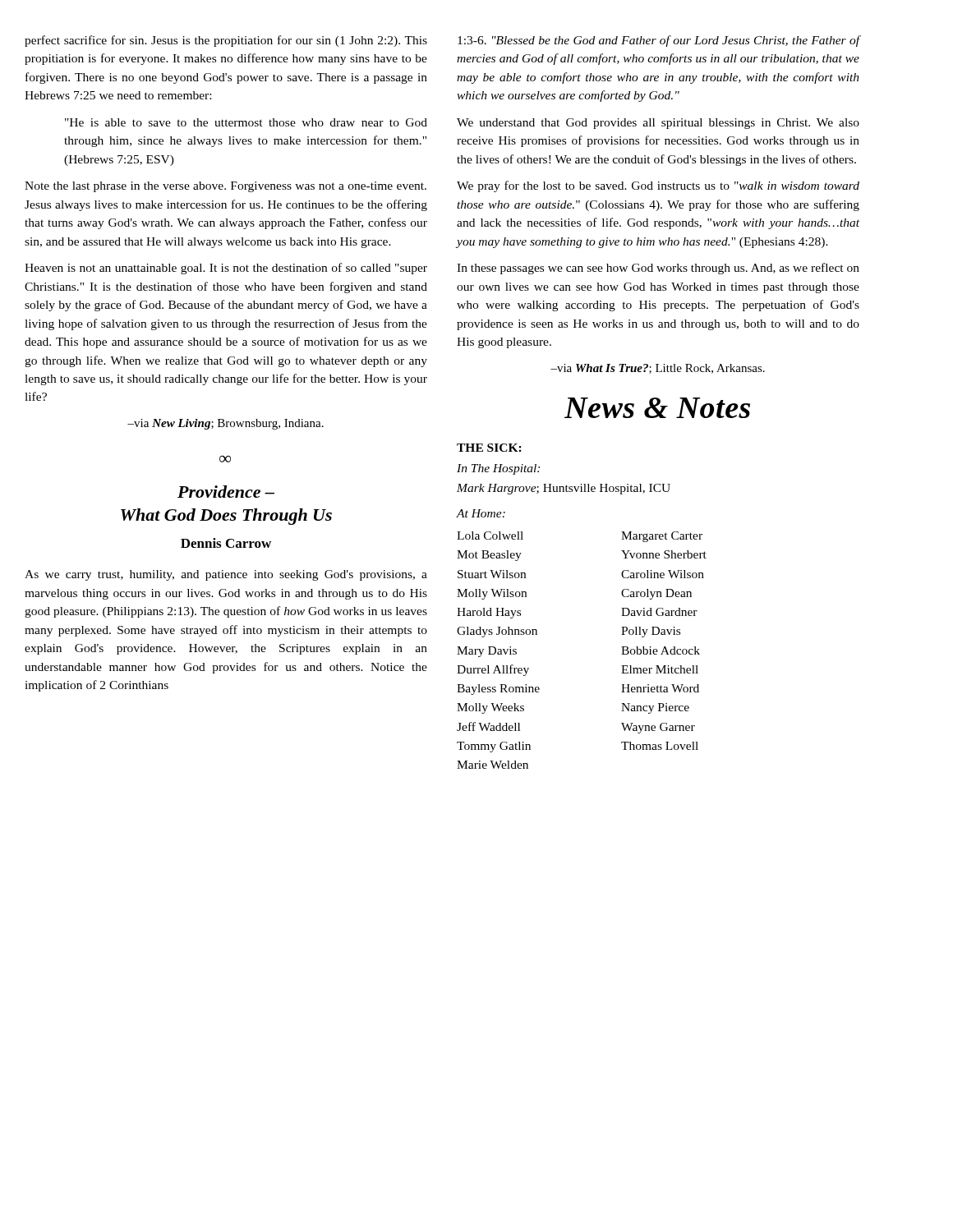Image resolution: width=953 pixels, height=1232 pixels.
Task: Locate the block of text that opens with "At Home: Lola ColwellMargaret Carter Mot BeasleyYvonne Sherbert"
Action: tap(658, 639)
